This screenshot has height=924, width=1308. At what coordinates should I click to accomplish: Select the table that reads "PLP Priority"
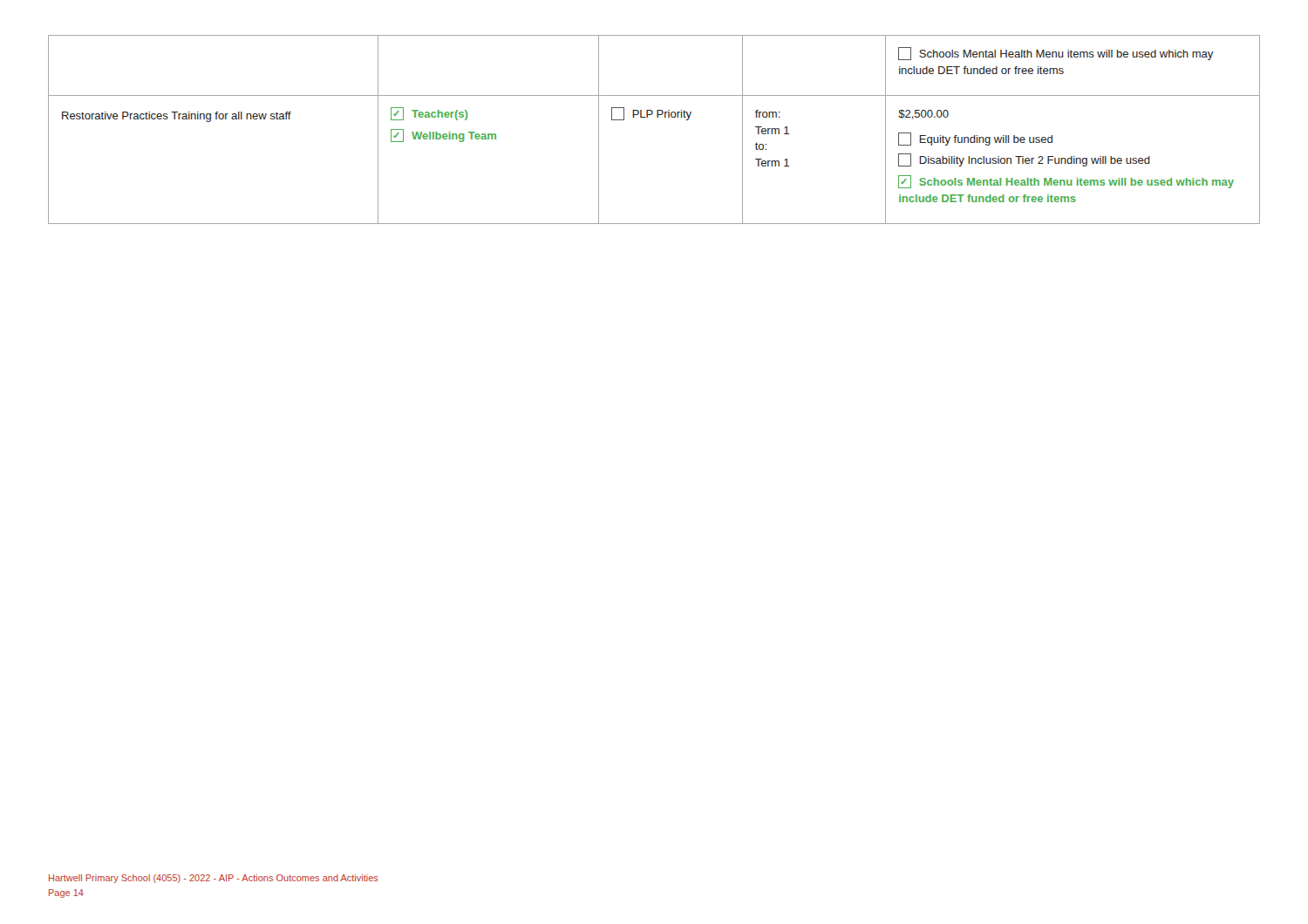654,129
